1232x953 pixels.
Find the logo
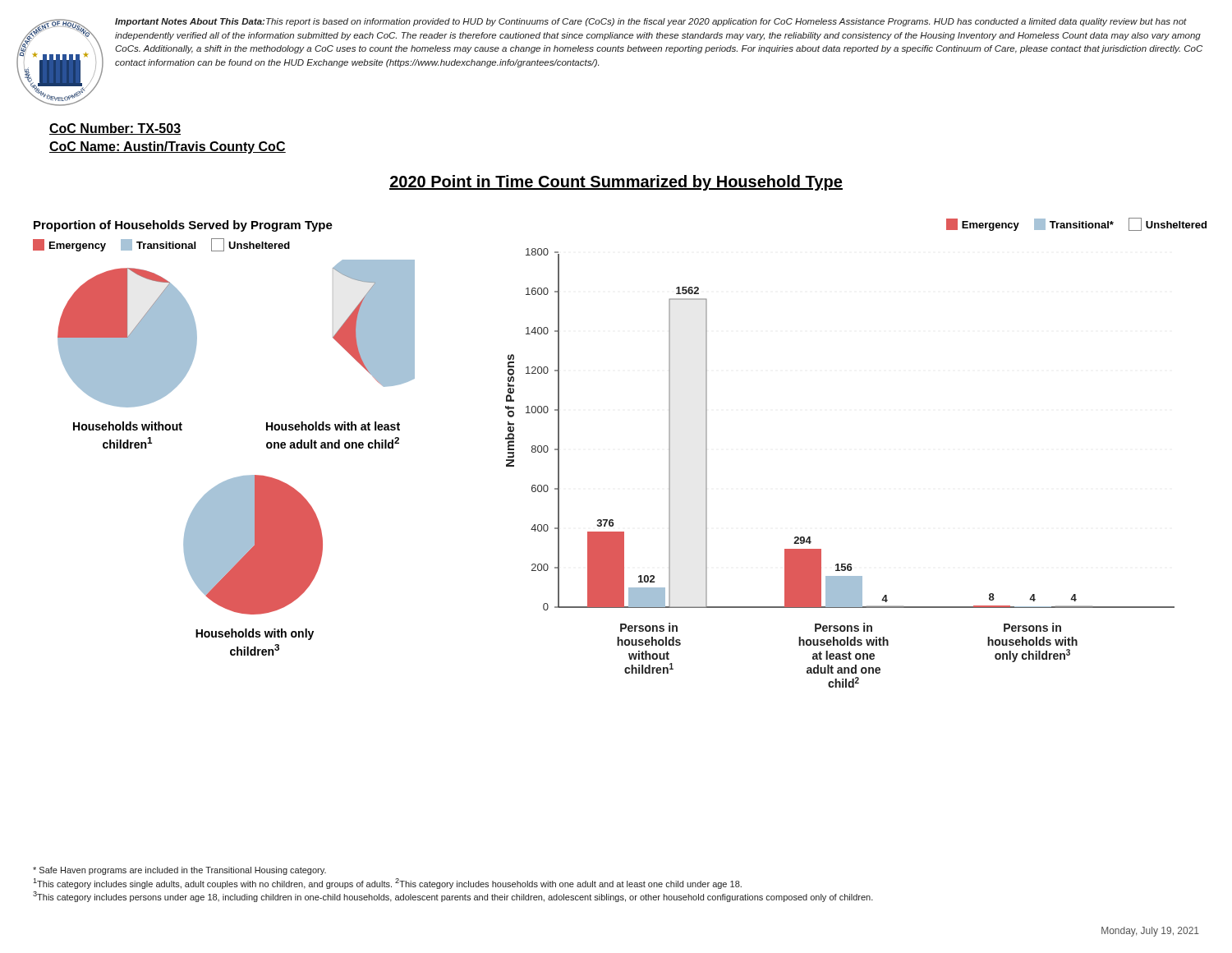(x=60, y=64)
